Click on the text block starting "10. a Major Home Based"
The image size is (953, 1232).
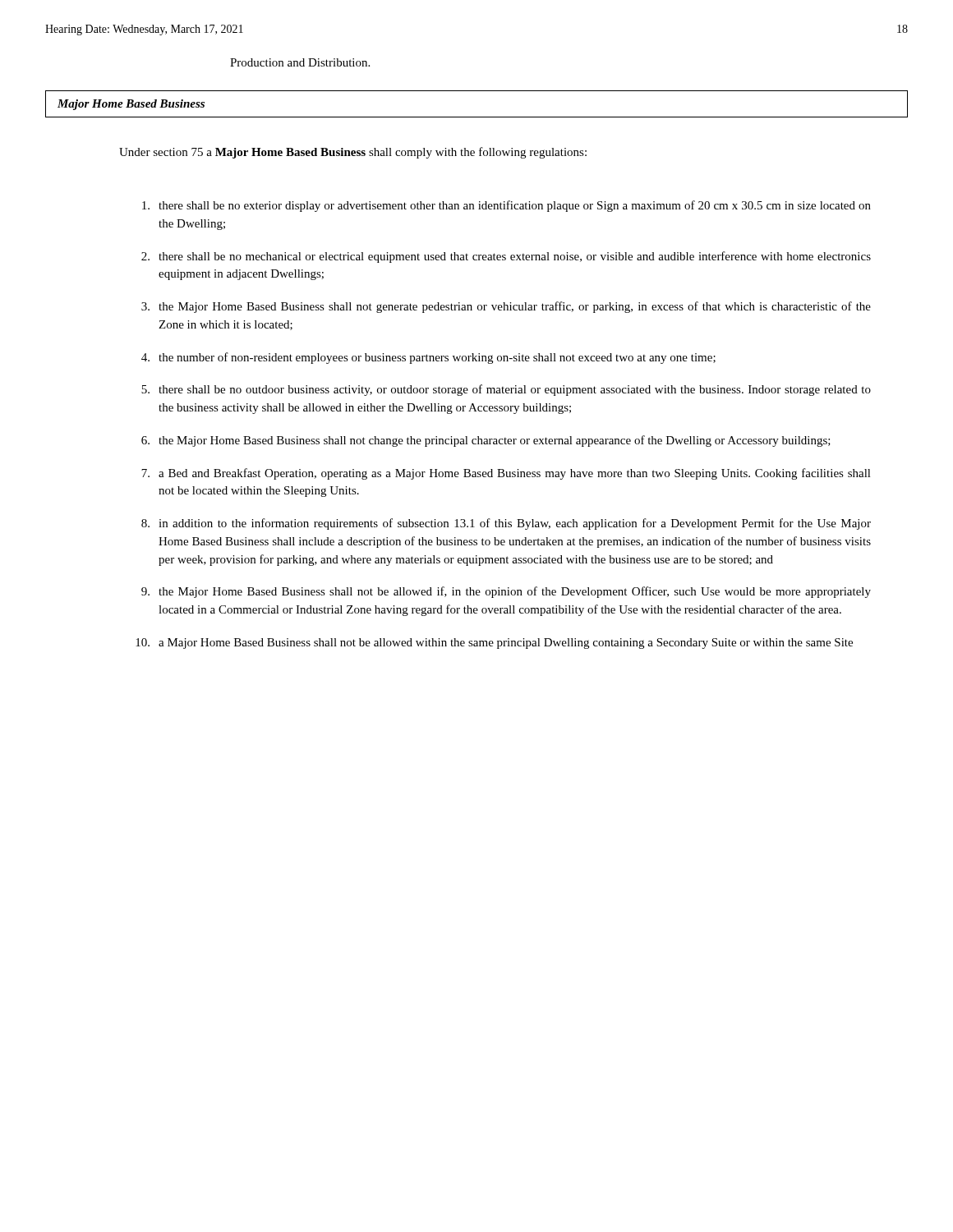[x=495, y=643]
